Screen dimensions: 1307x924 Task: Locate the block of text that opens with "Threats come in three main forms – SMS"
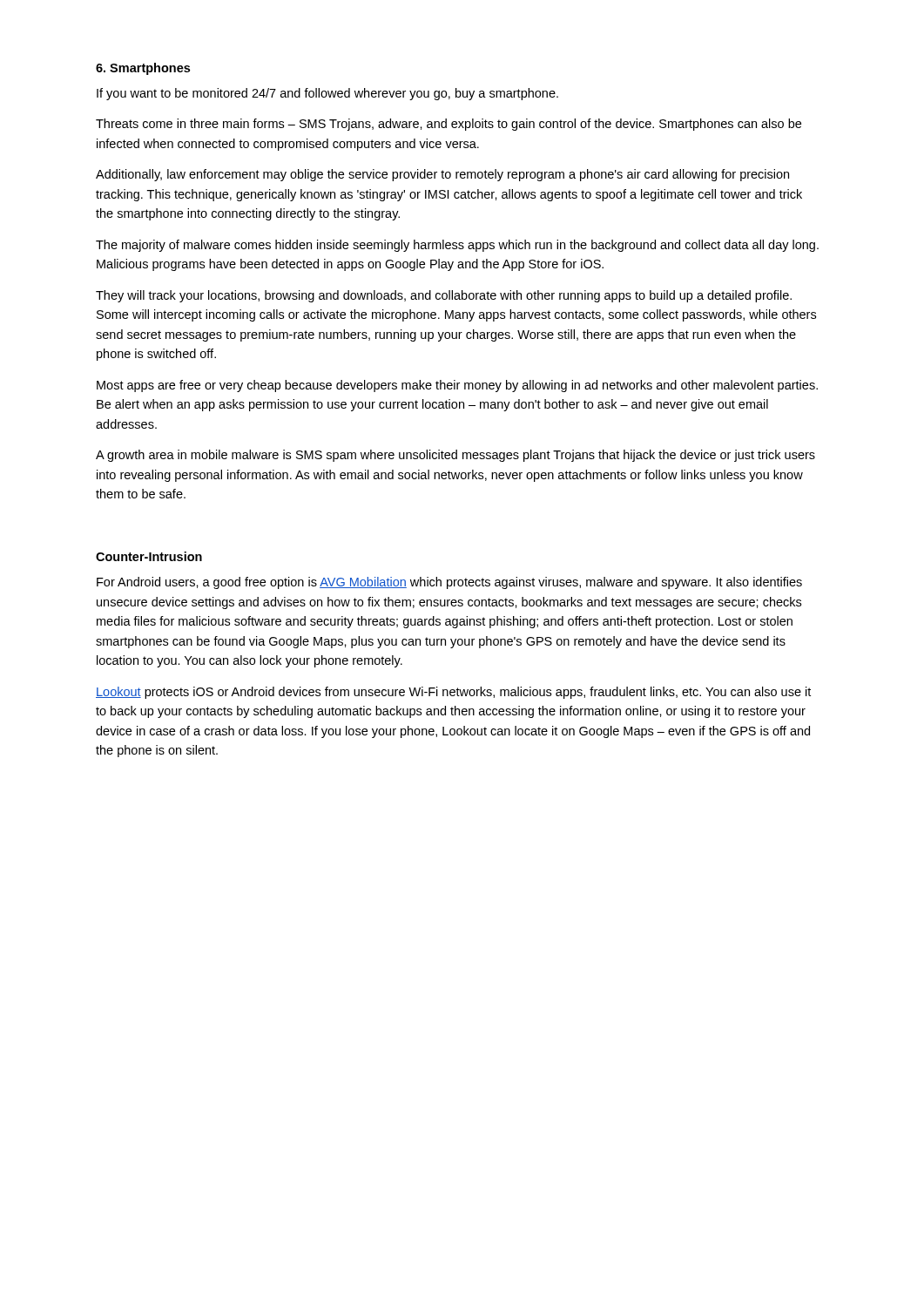(449, 134)
